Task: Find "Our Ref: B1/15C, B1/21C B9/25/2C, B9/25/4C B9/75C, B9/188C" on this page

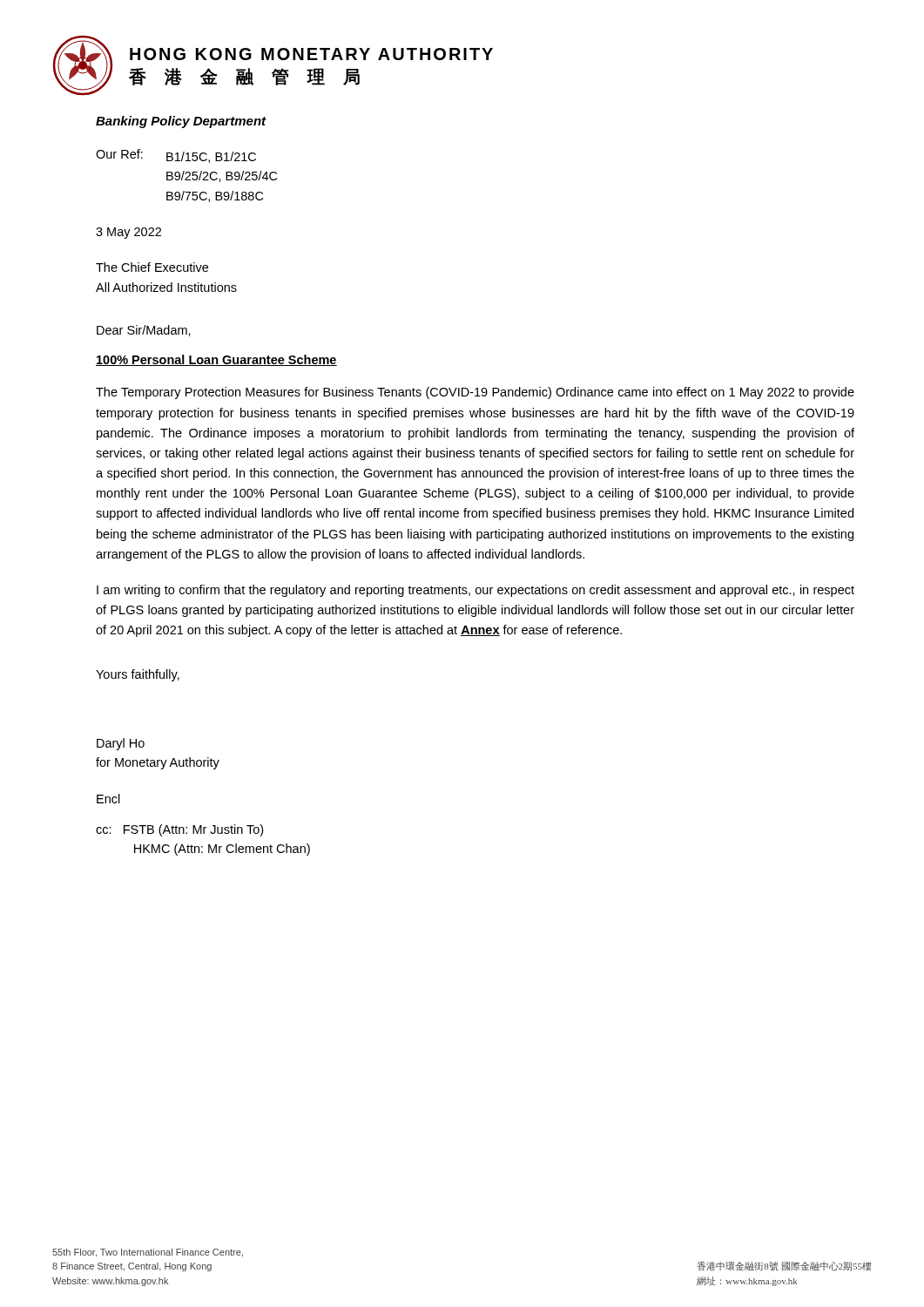Action: (187, 177)
